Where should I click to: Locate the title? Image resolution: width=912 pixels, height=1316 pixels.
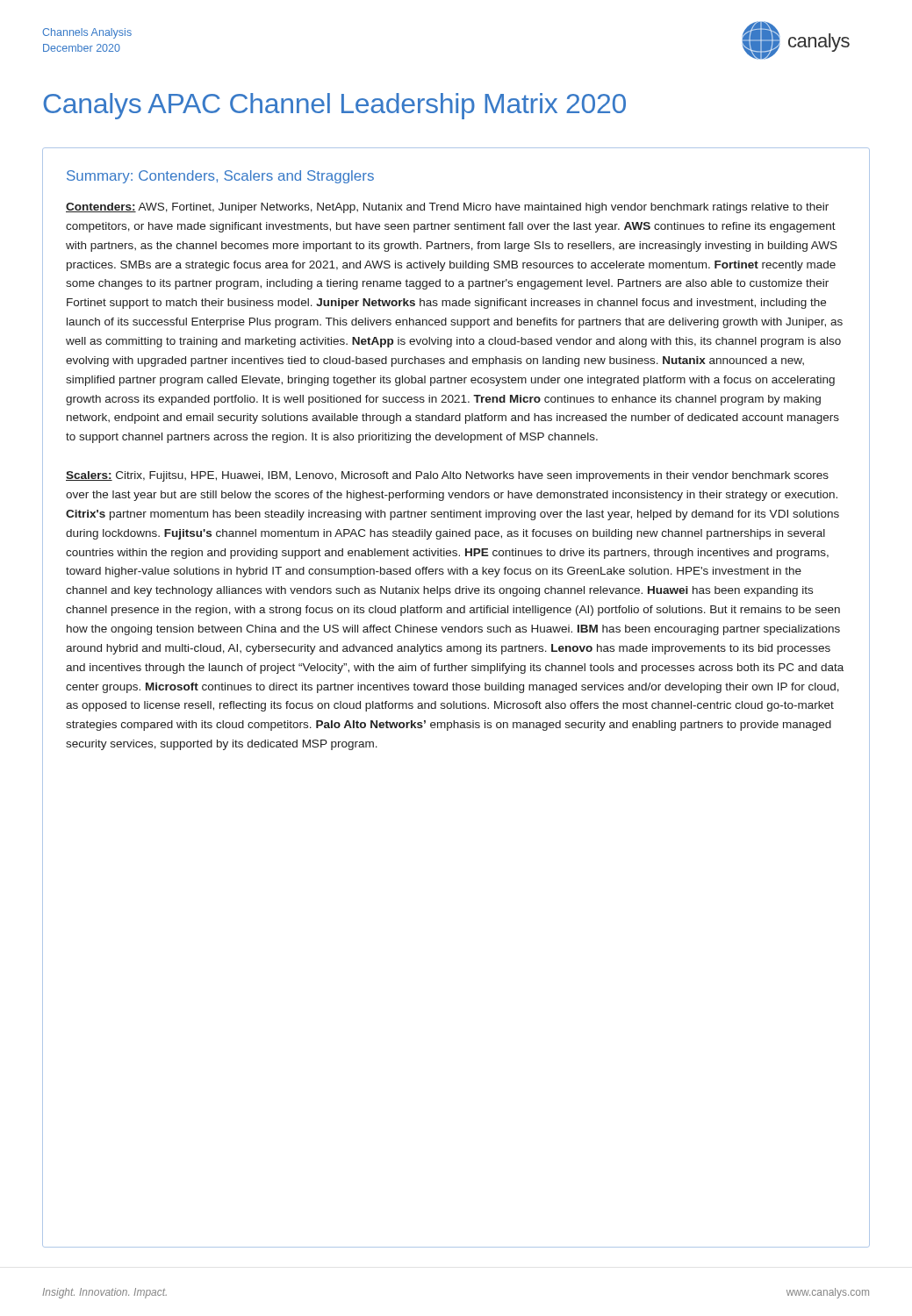click(334, 104)
